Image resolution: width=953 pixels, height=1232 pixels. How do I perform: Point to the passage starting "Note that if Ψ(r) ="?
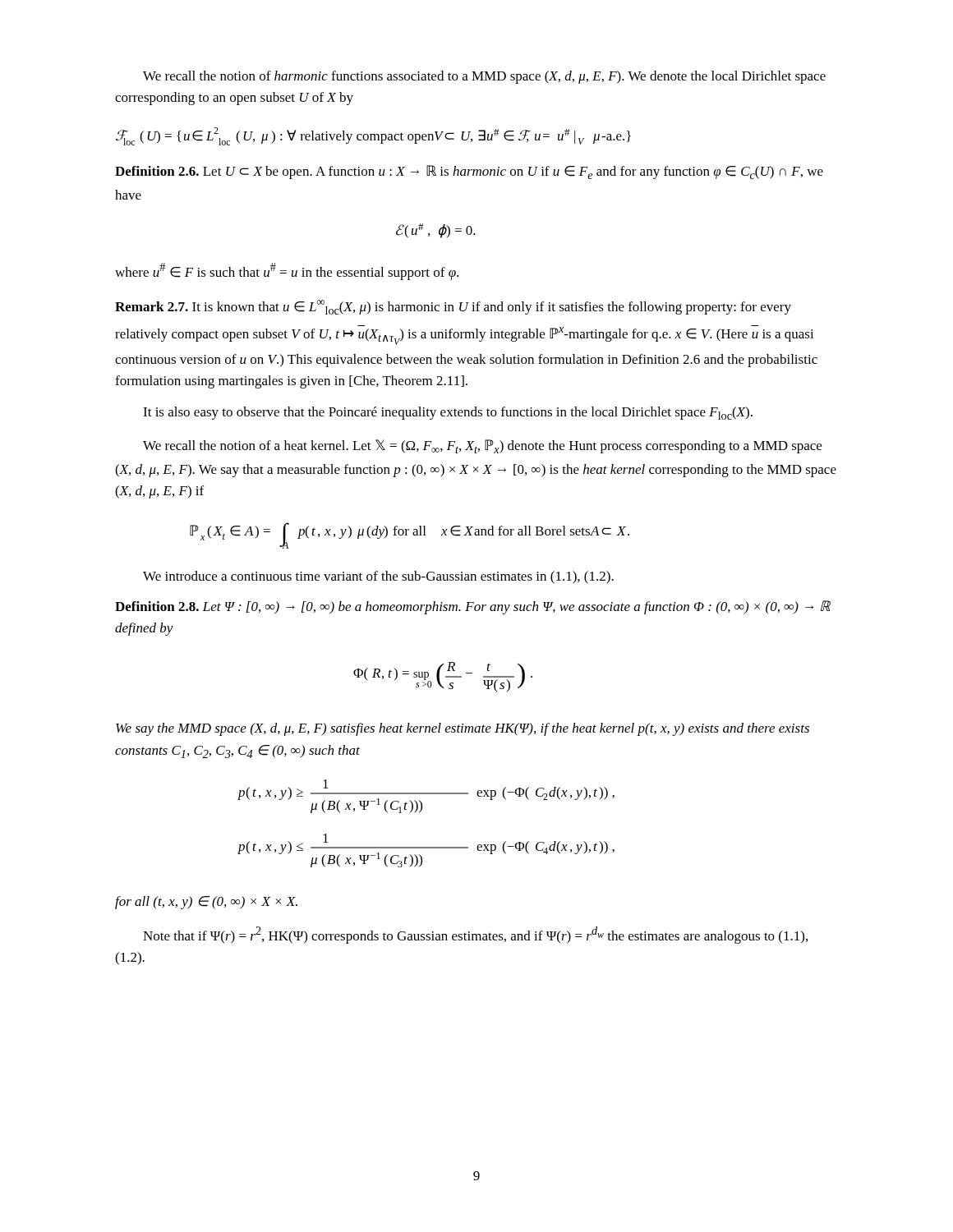pos(462,945)
